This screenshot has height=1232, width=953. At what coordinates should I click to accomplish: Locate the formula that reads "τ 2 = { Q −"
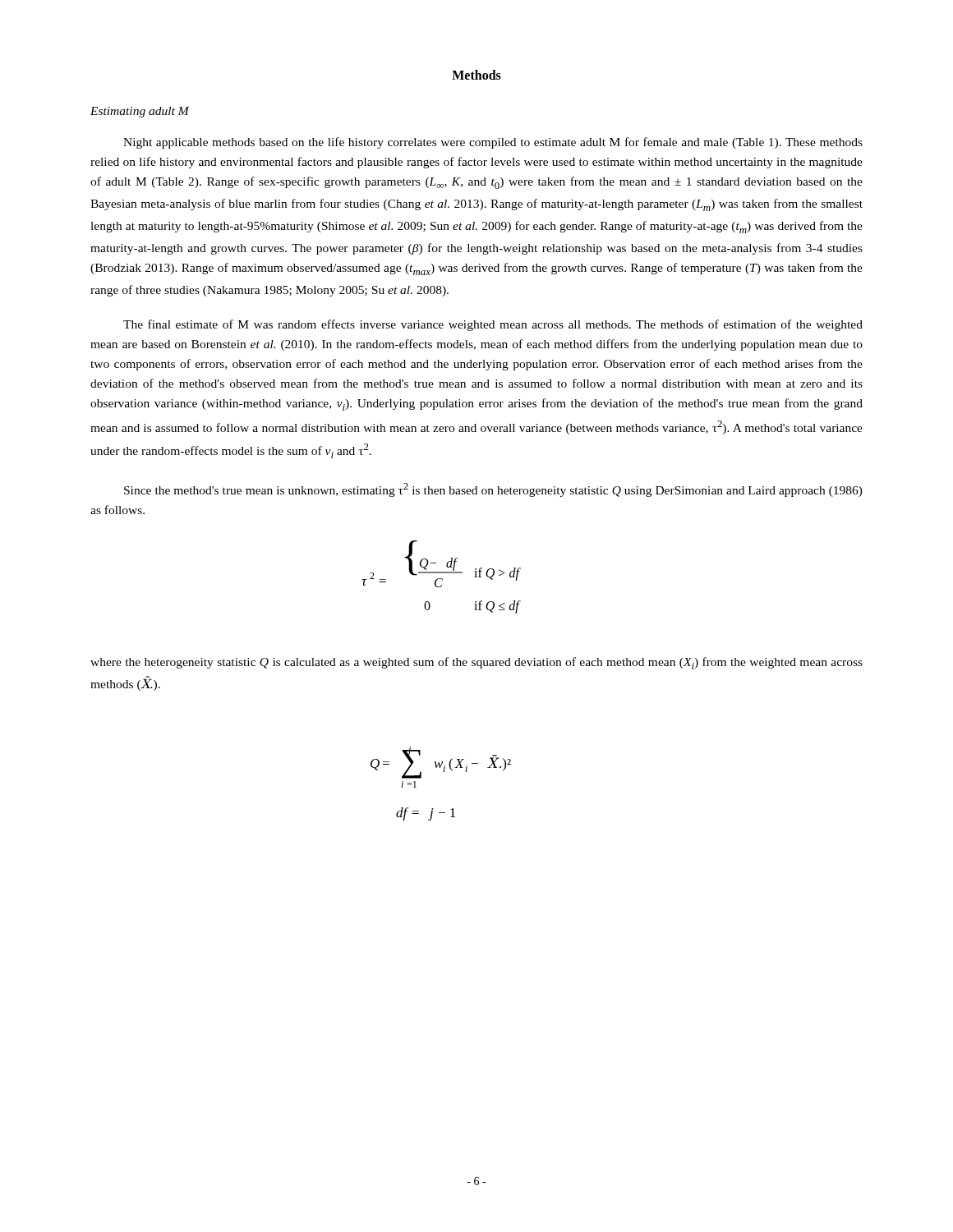pos(476,583)
